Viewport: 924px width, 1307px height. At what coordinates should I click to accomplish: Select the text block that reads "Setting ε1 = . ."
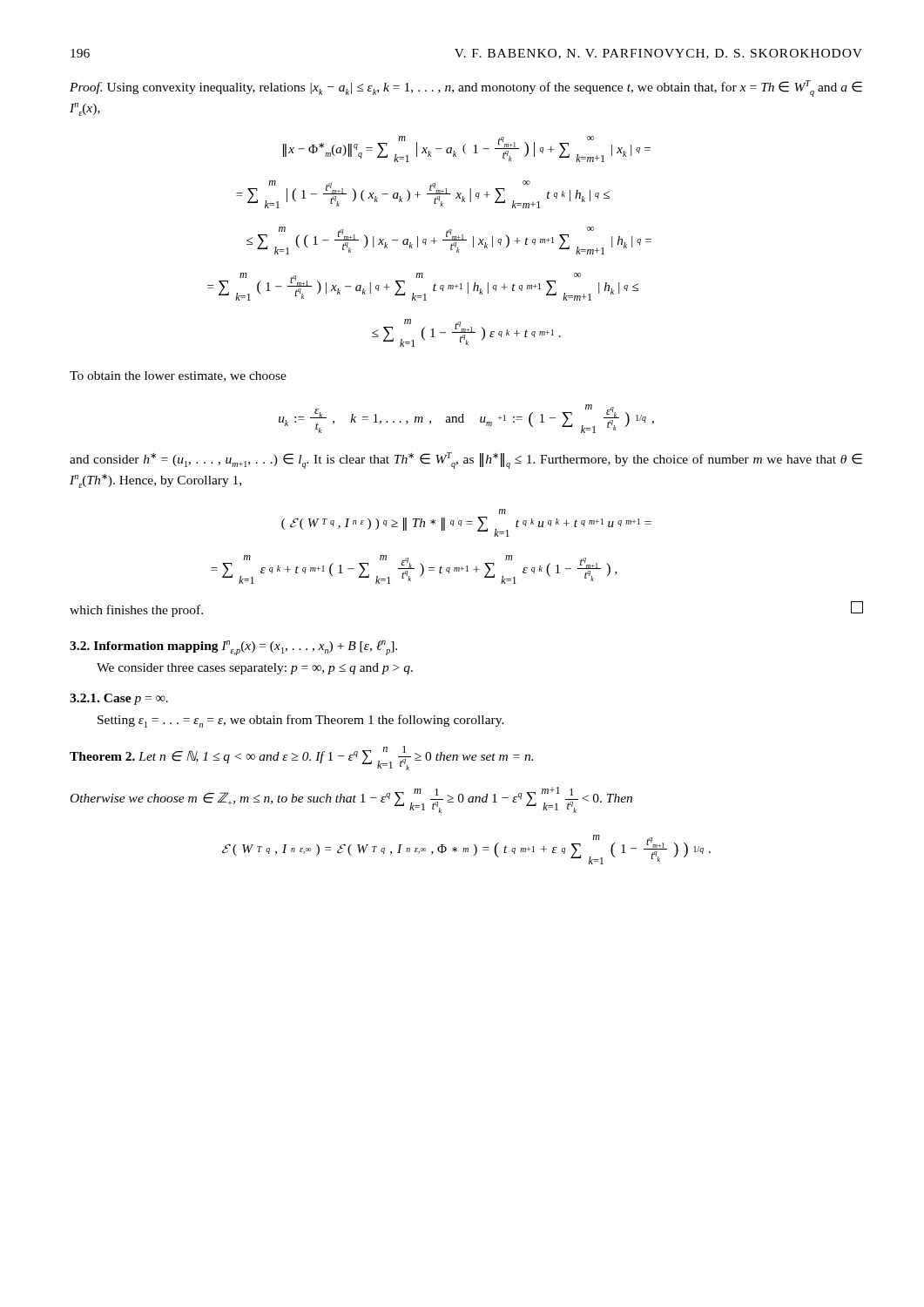[x=466, y=719]
